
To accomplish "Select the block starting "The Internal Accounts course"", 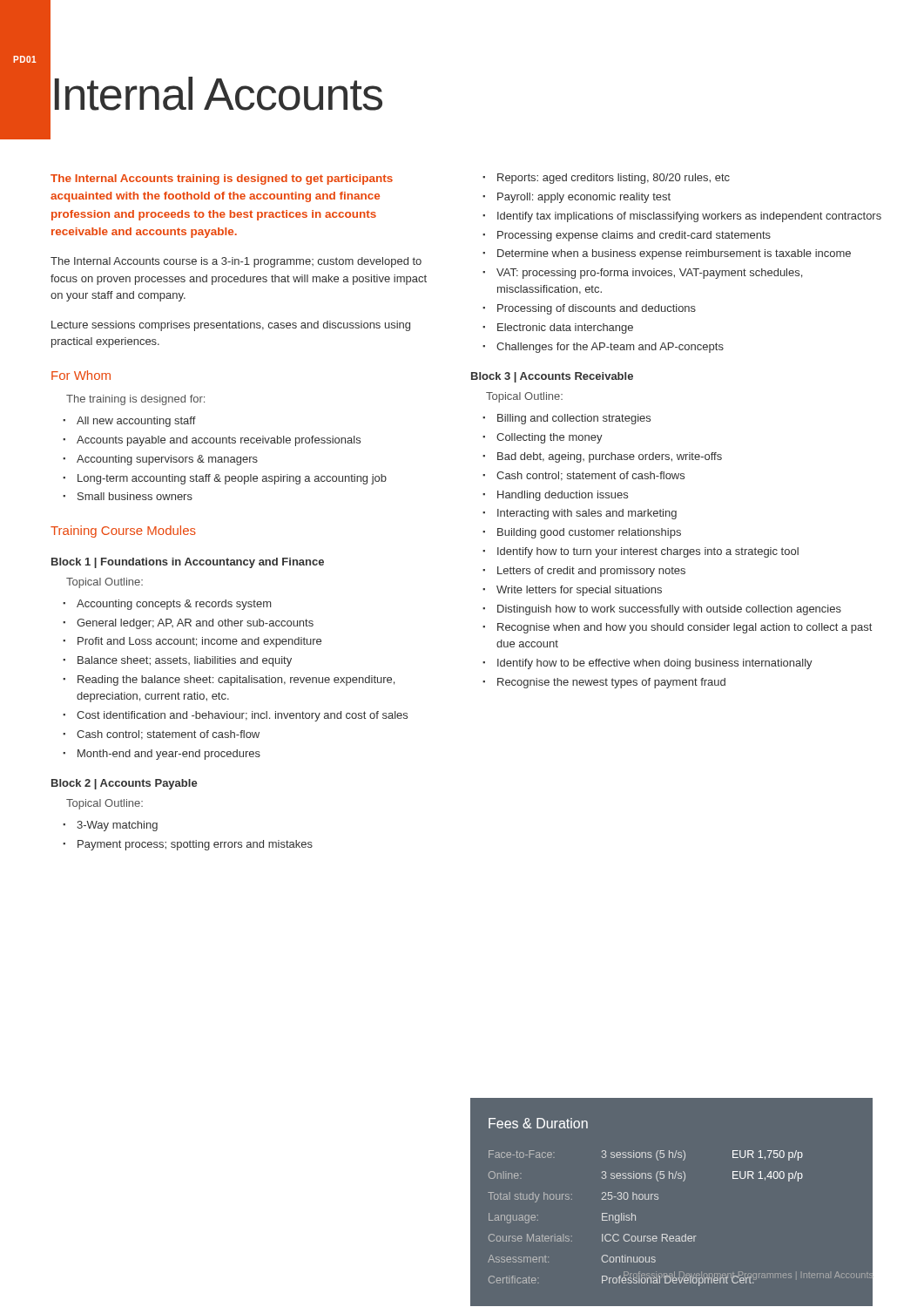I will point(239,278).
